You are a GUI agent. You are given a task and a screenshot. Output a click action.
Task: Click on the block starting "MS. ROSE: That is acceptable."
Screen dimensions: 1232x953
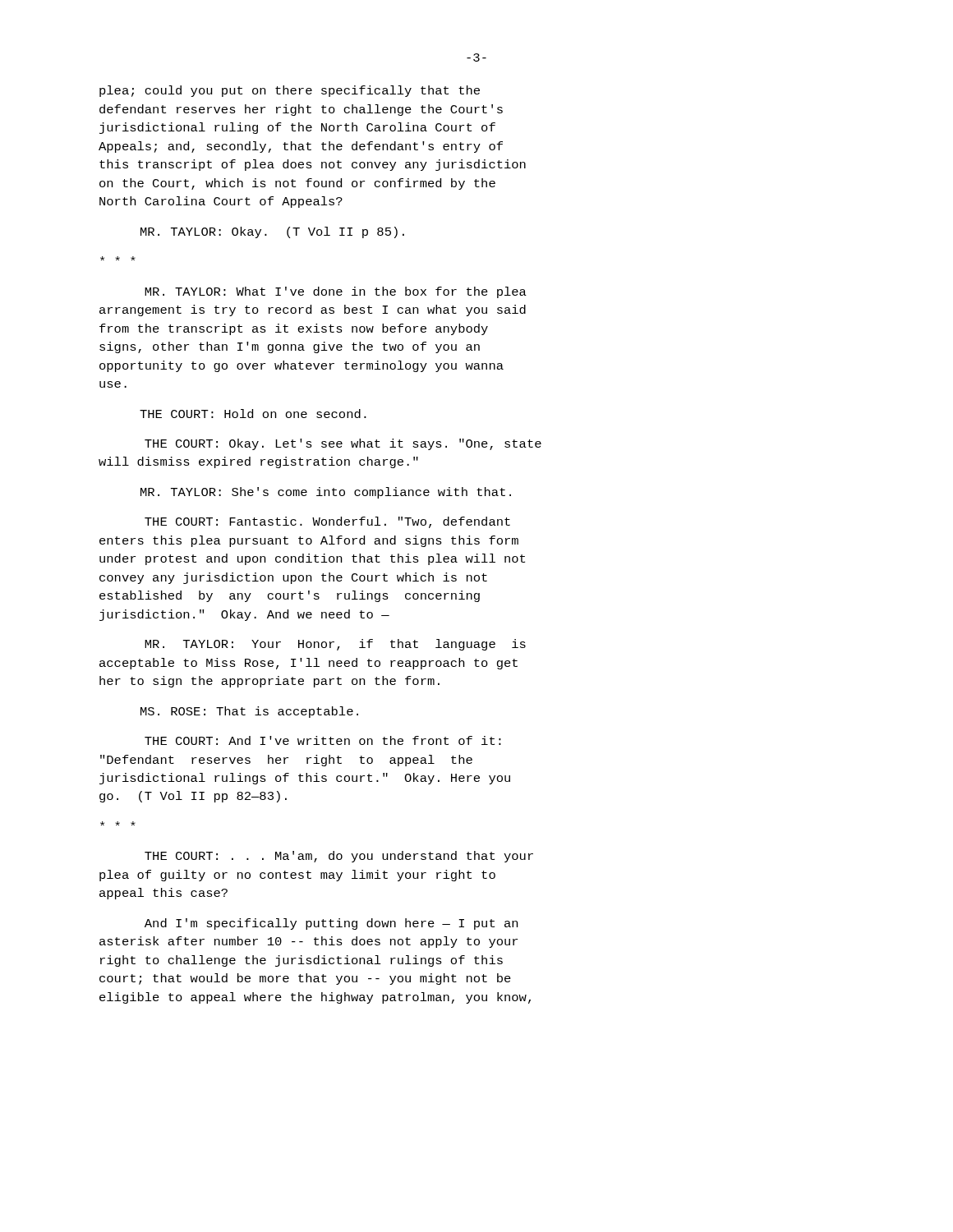[x=250, y=712]
